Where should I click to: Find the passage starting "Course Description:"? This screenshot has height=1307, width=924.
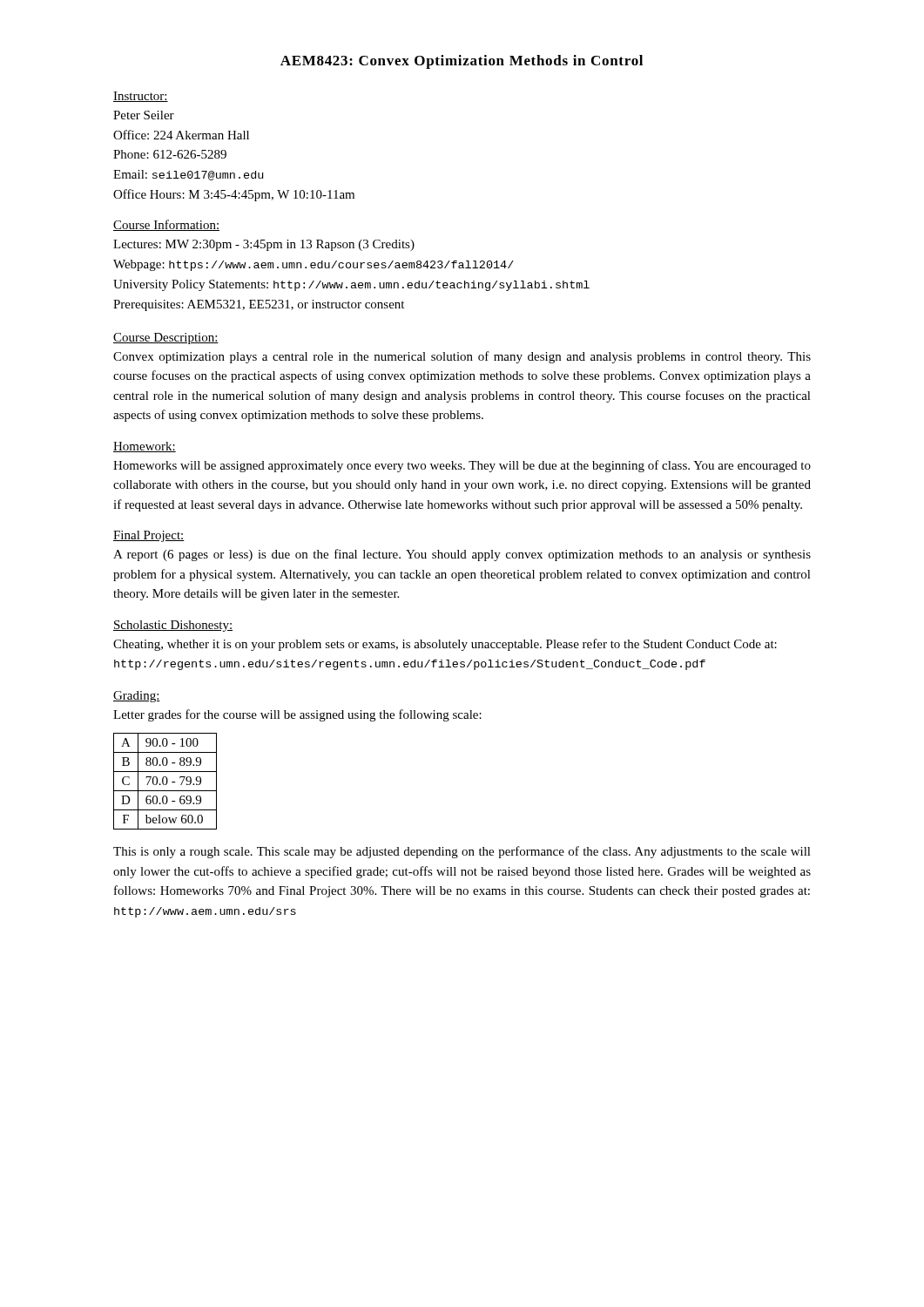click(x=166, y=337)
